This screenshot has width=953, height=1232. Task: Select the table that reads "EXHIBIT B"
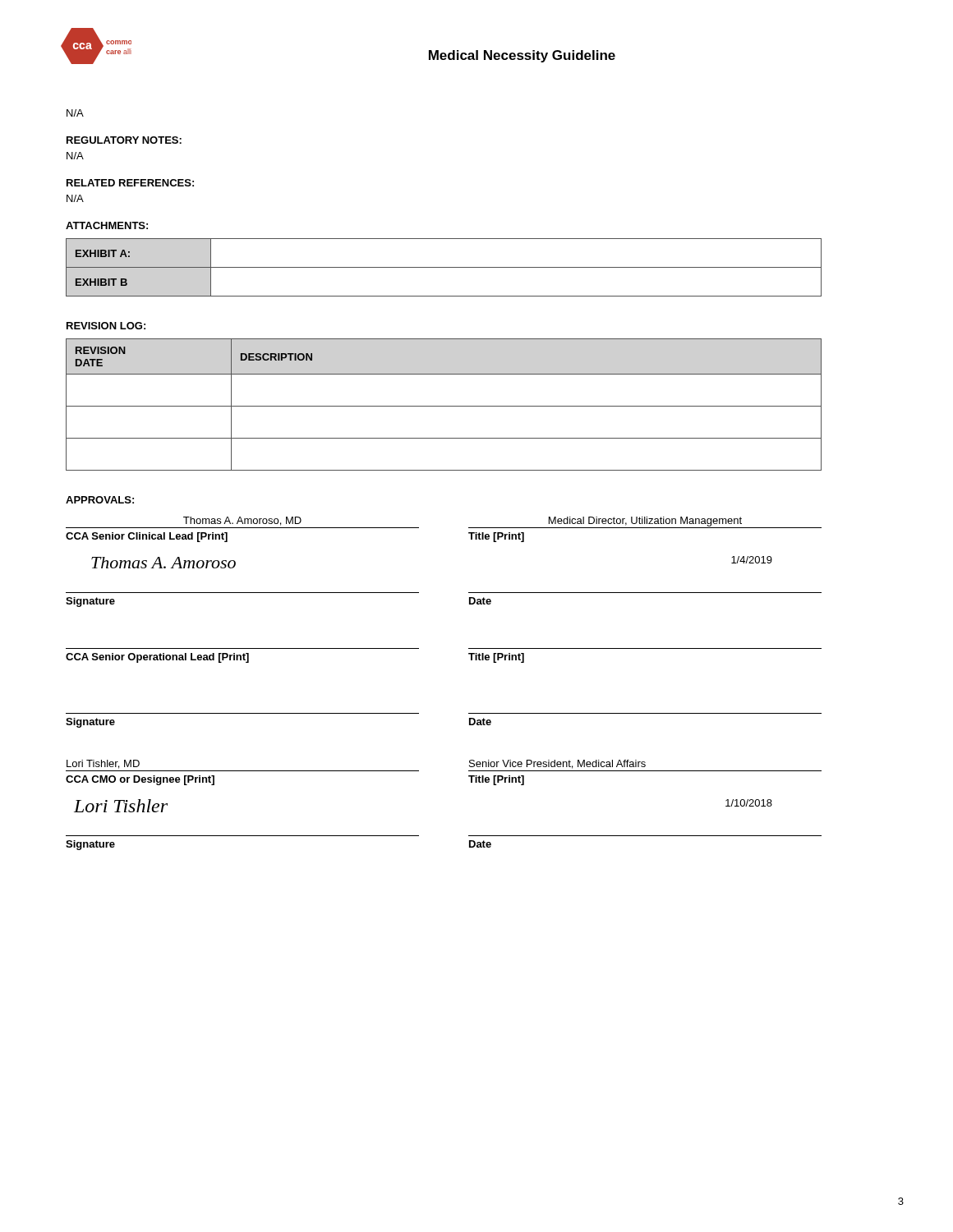click(x=476, y=267)
